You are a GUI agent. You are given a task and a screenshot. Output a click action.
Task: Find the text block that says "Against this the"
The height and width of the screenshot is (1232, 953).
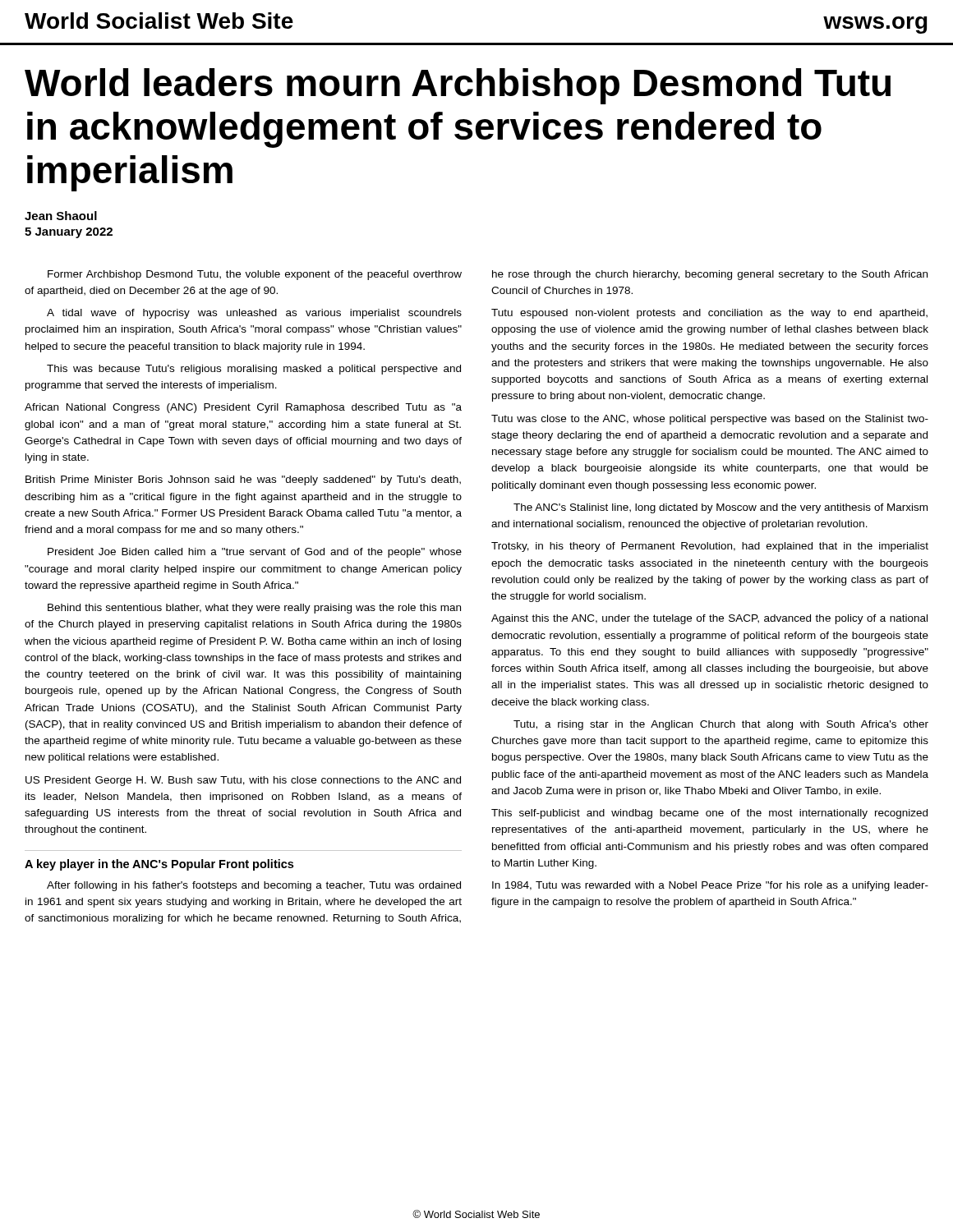(710, 660)
